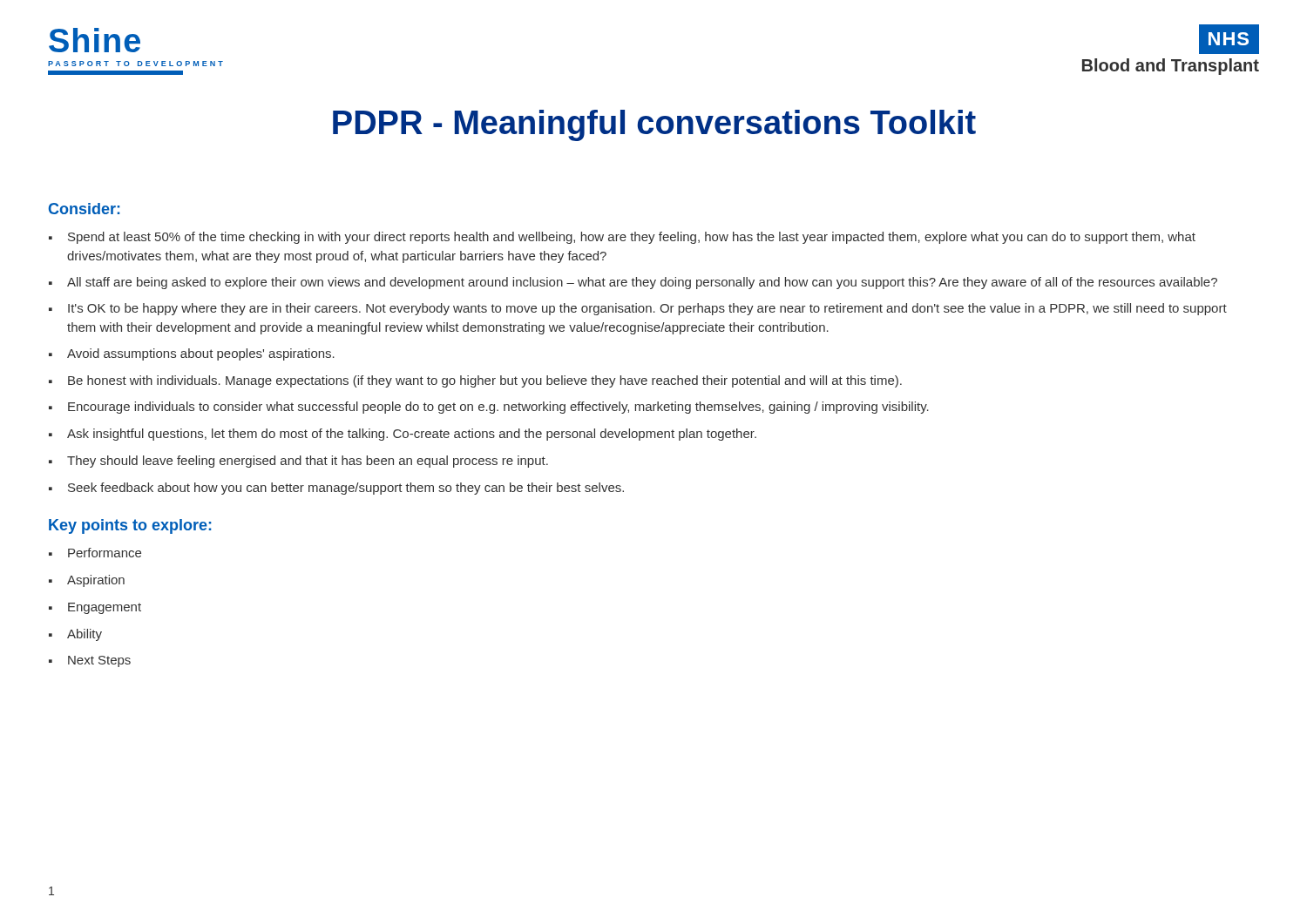Viewport: 1307px width, 924px height.
Task: Where does it say "PDPR - Meaningful conversations Toolkit"?
Action: [654, 123]
